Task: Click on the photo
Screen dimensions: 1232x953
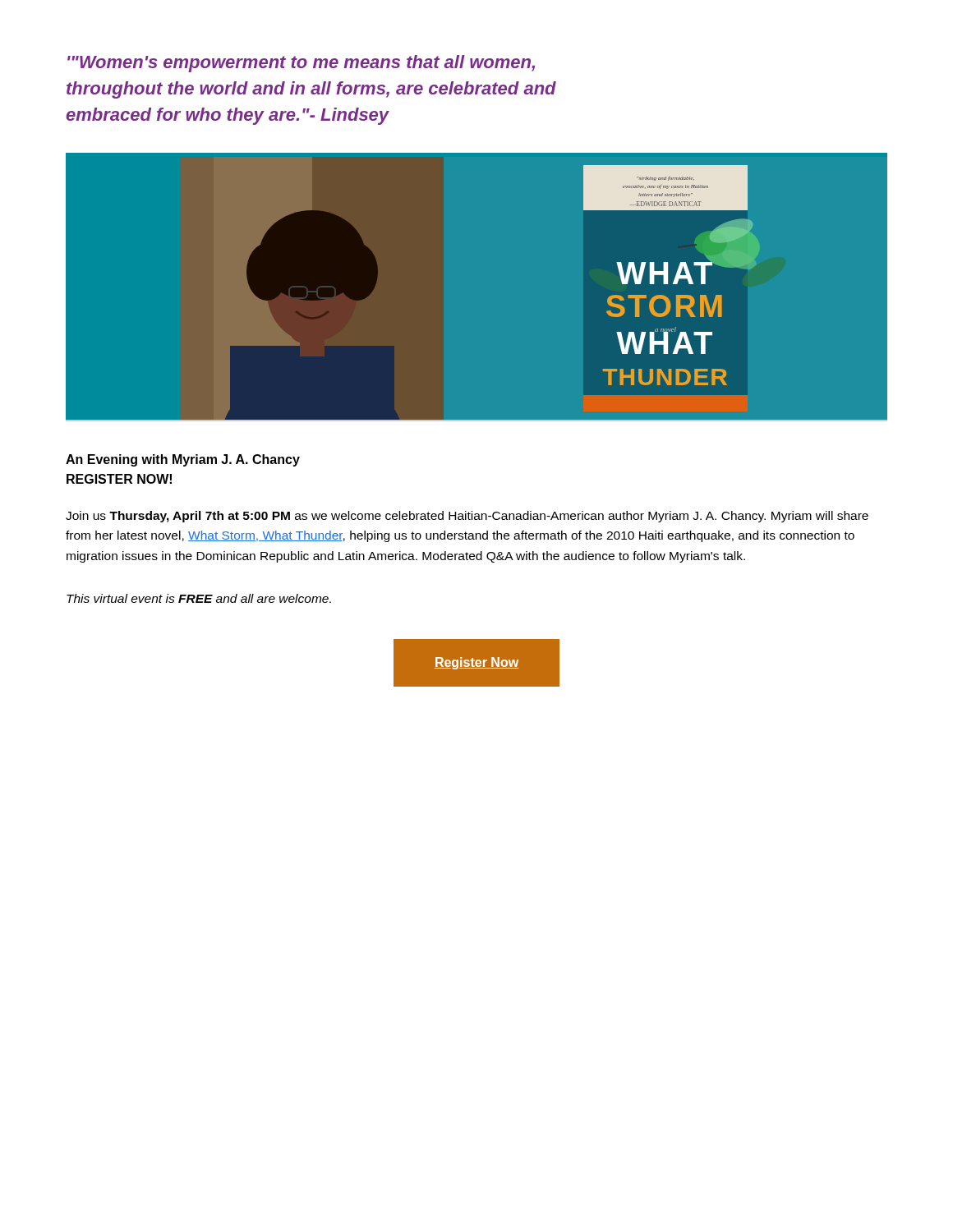Action: coord(476,288)
